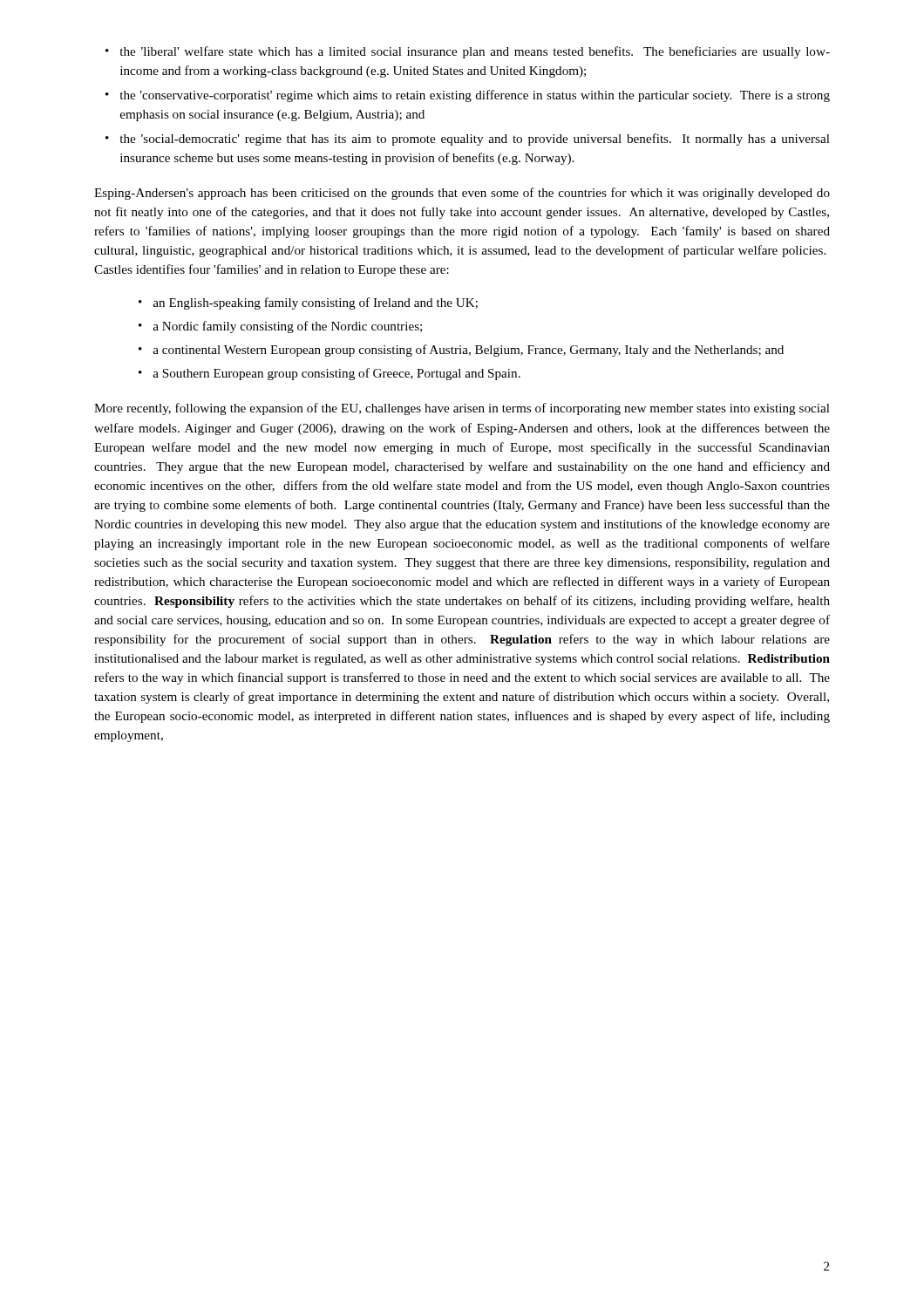This screenshot has height=1308, width=924.
Task: Navigate to the element starting "a Southern European"
Action: pos(337,374)
